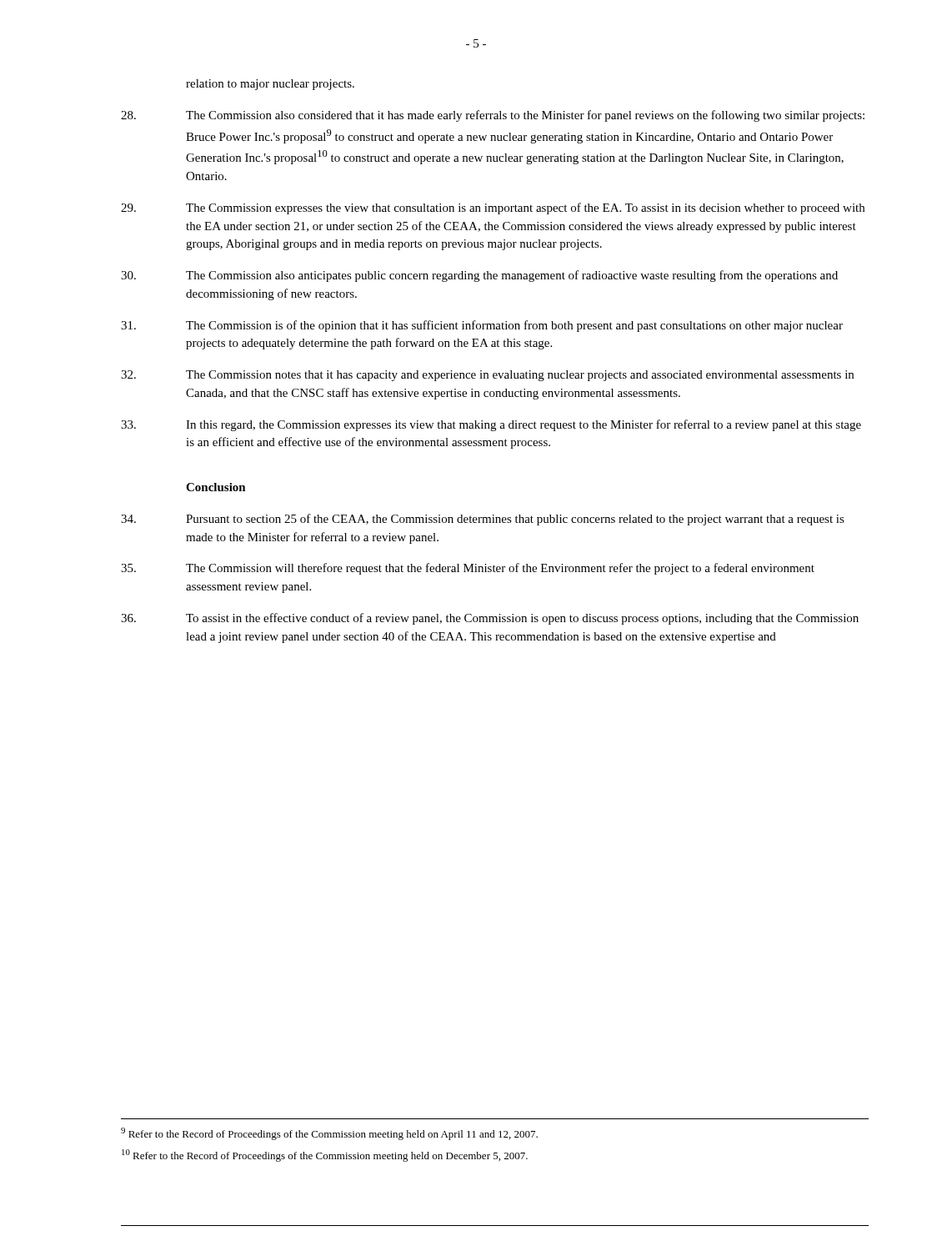The height and width of the screenshot is (1251, 952).
Task: Click on the list item containing "33. In this regard, the Commission"
Action: pyautogui.click(x=495, y=434)
